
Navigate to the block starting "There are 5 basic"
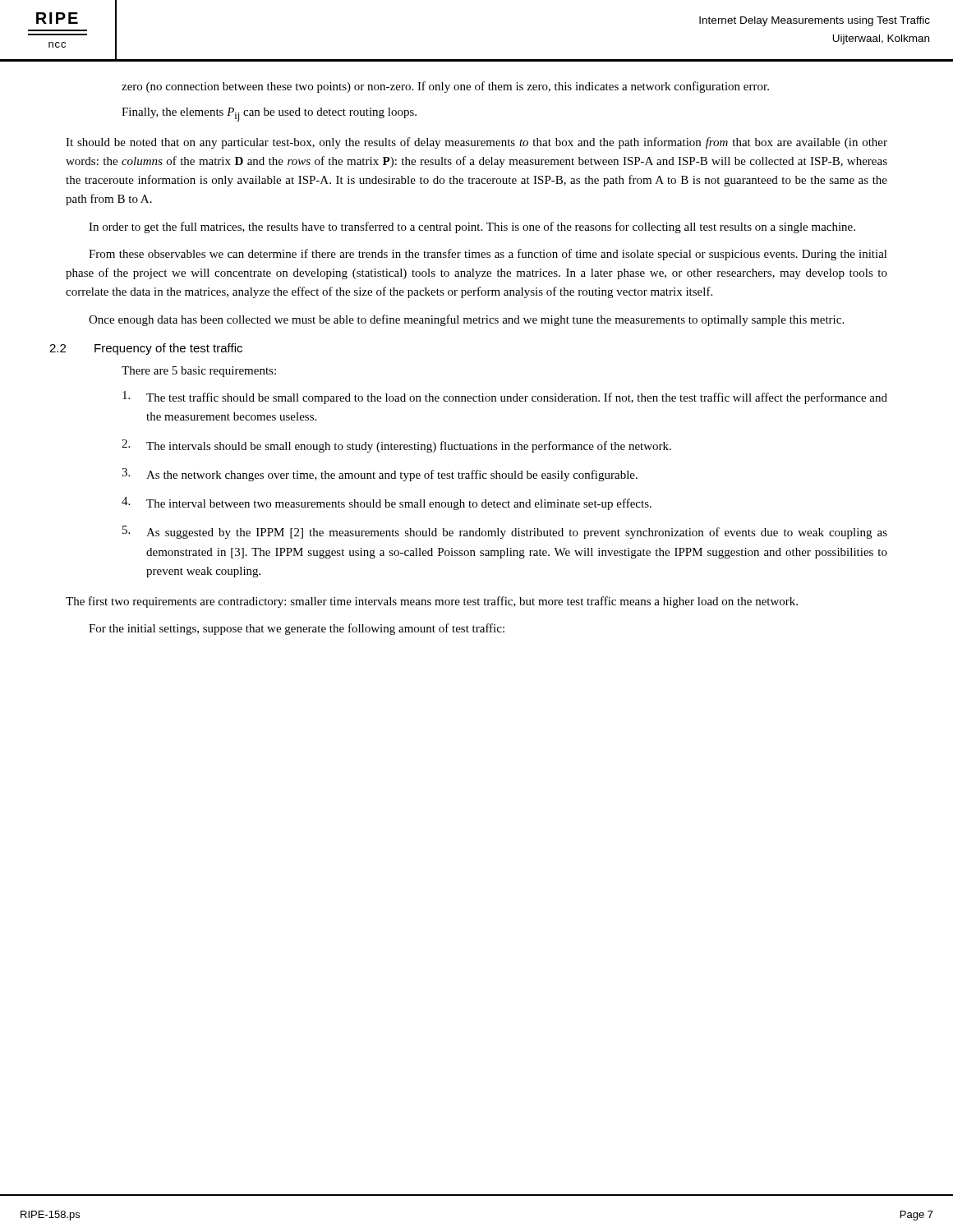[199, 372]
